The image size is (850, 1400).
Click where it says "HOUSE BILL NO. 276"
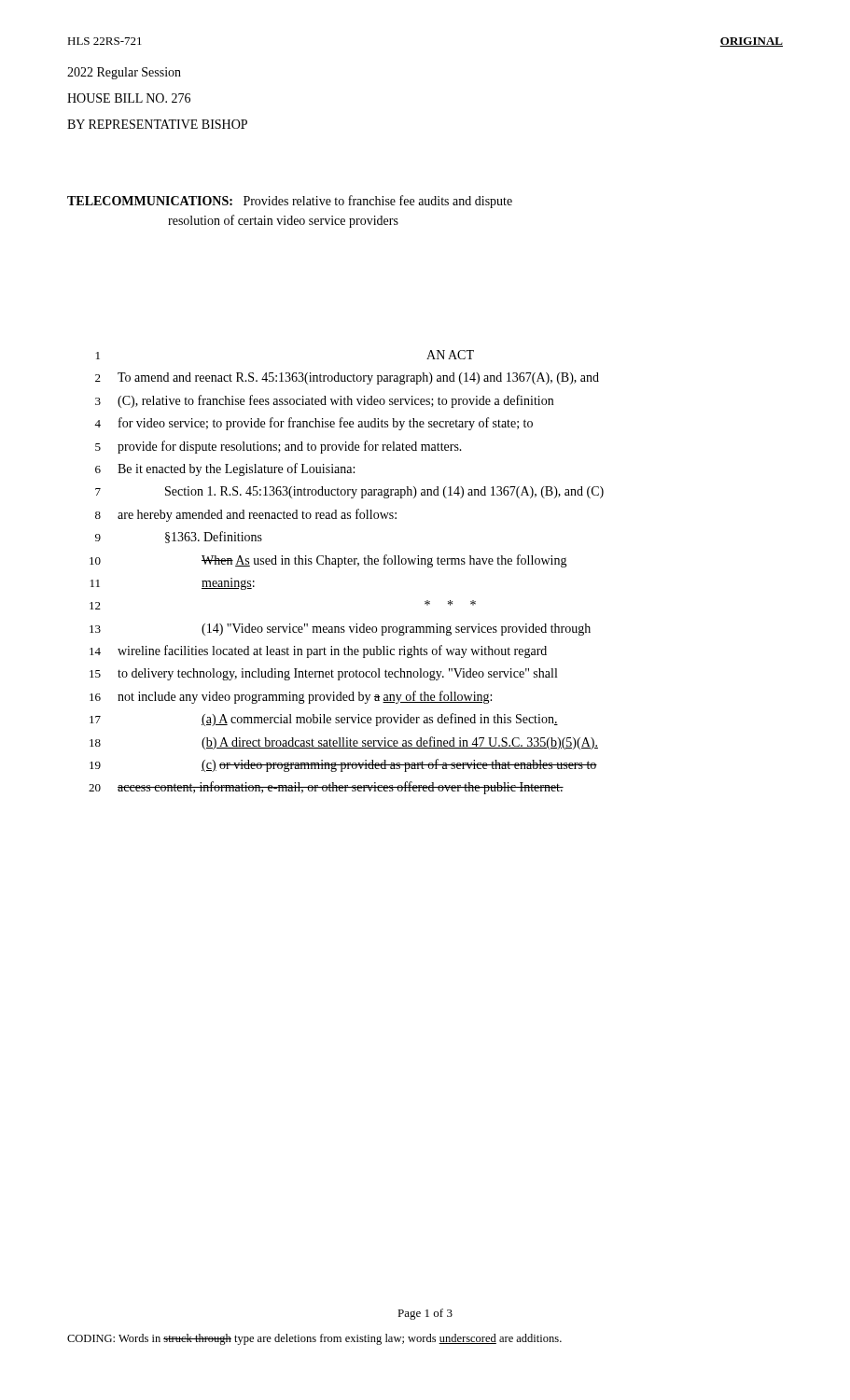pos(129,98)
